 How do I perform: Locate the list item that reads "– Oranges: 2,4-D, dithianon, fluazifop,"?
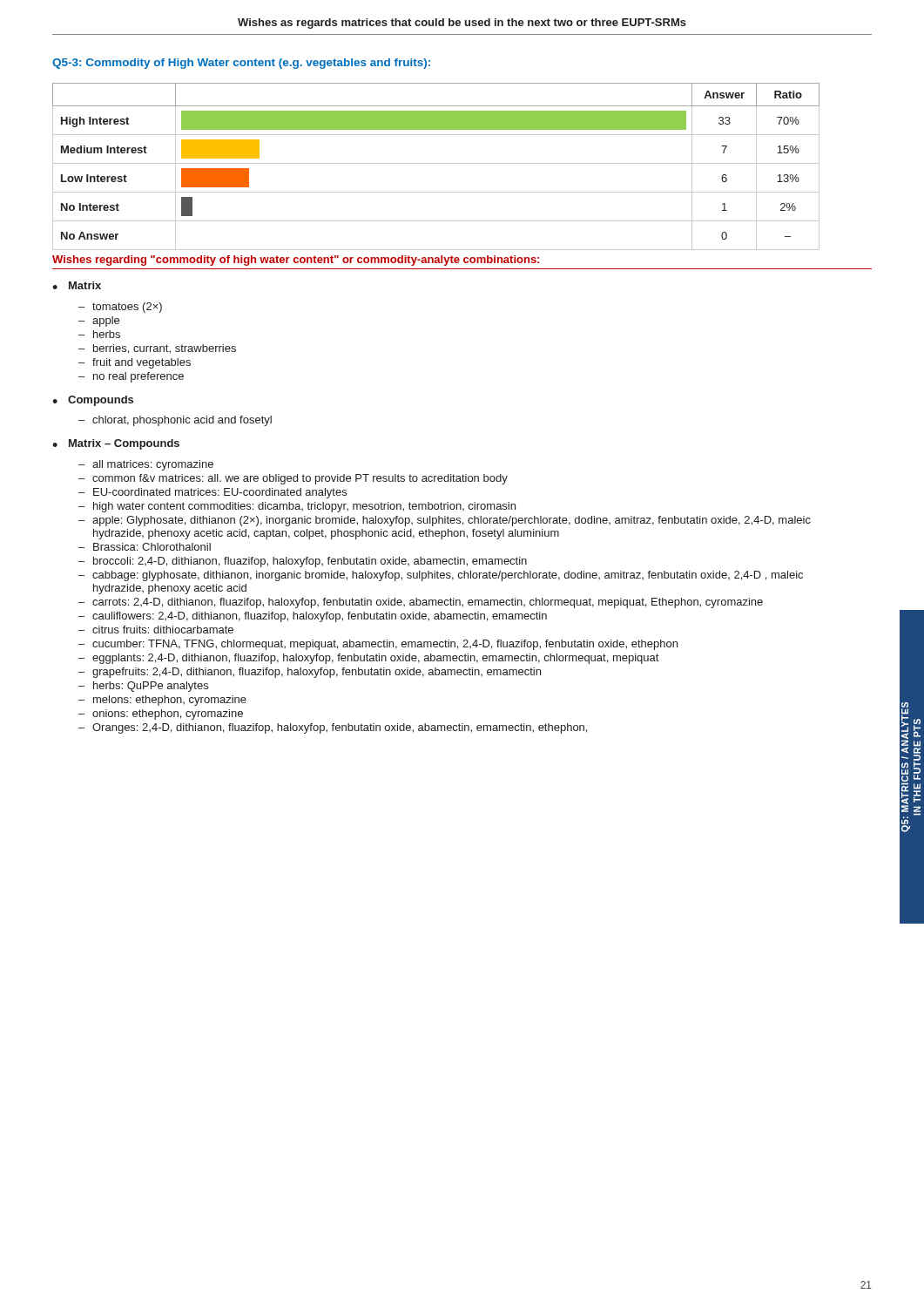pos(333,727)
